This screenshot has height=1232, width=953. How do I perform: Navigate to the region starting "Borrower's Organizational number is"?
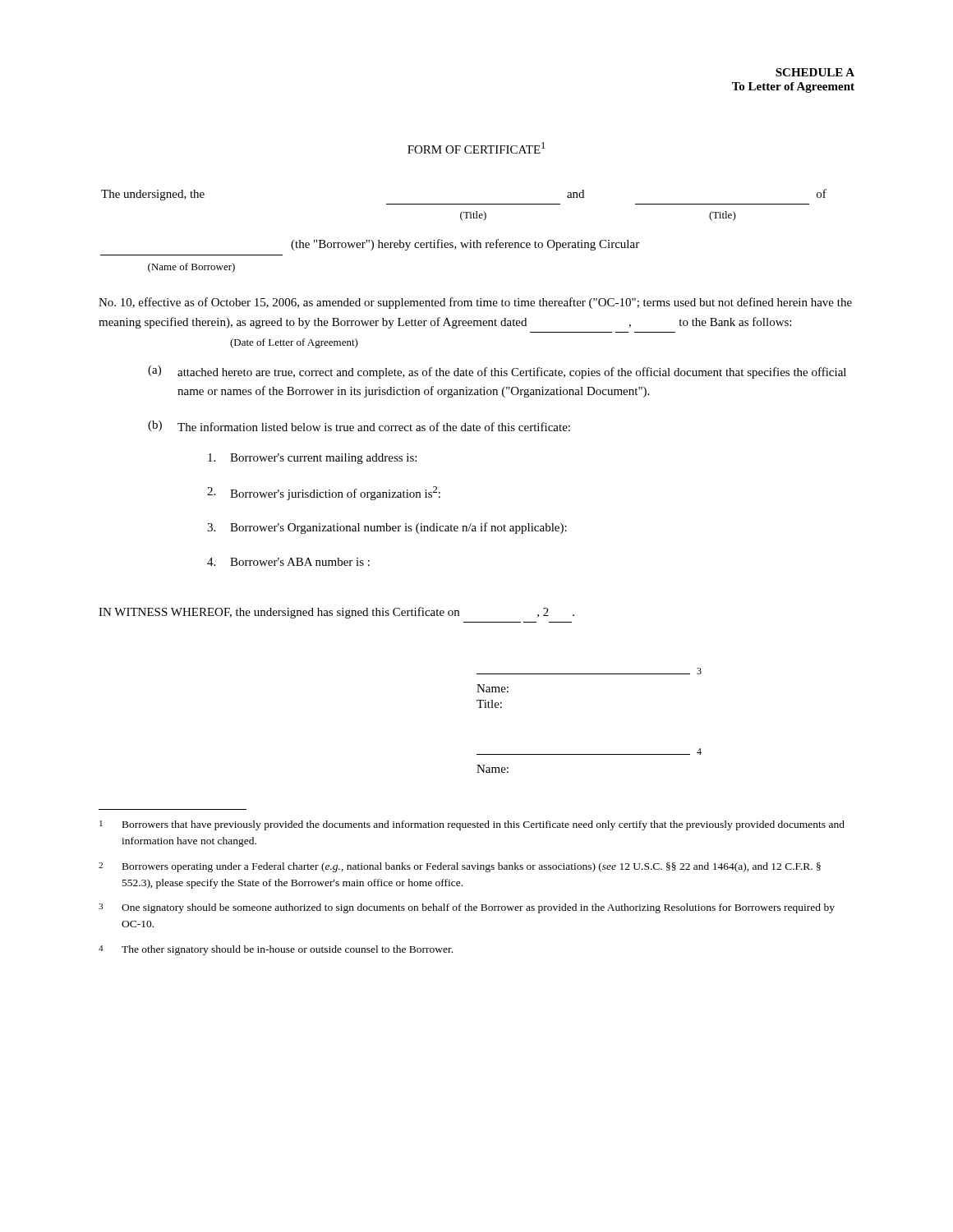click(399, 528)
